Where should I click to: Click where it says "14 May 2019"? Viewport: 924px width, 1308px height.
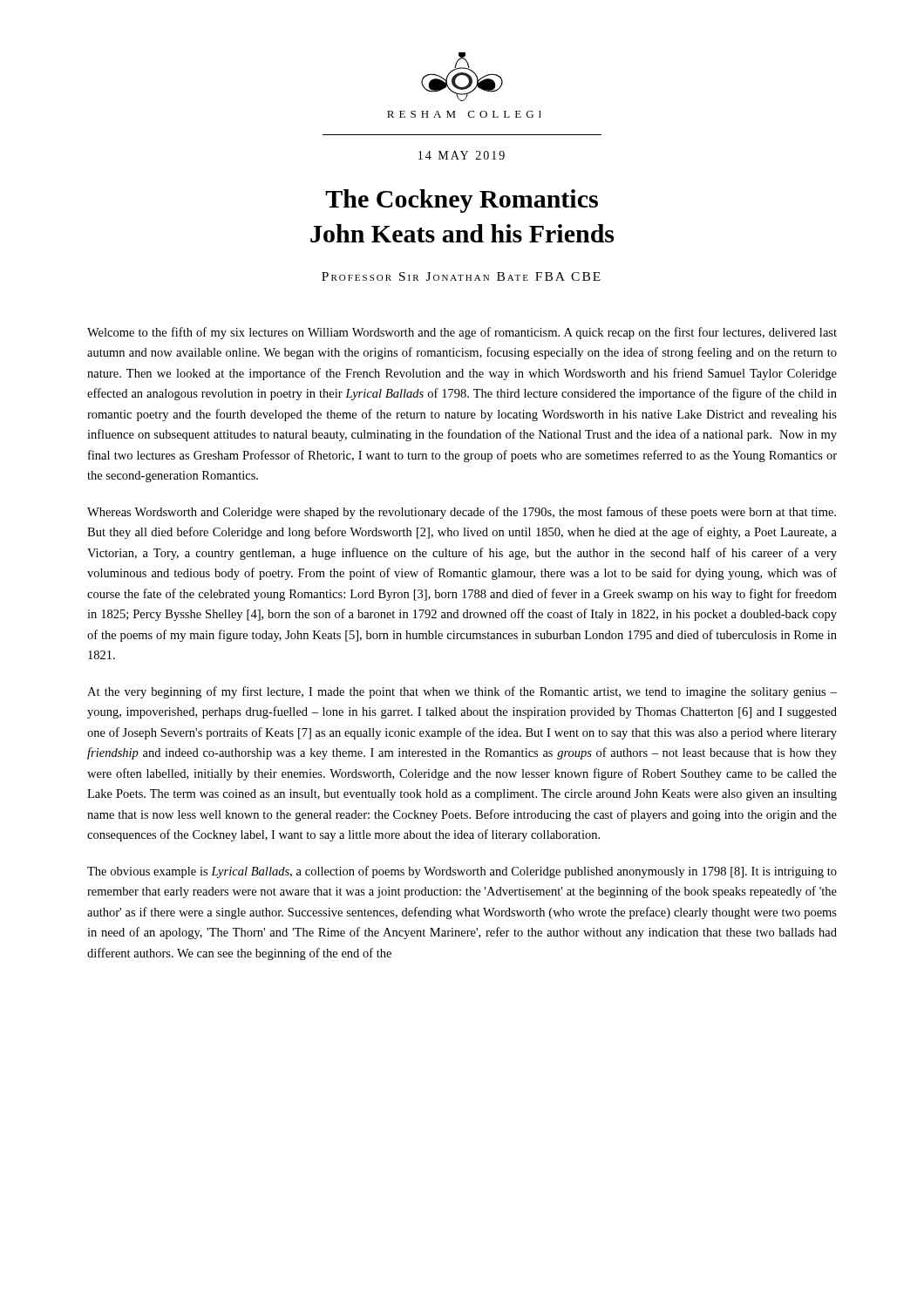[x=462, y=156]
